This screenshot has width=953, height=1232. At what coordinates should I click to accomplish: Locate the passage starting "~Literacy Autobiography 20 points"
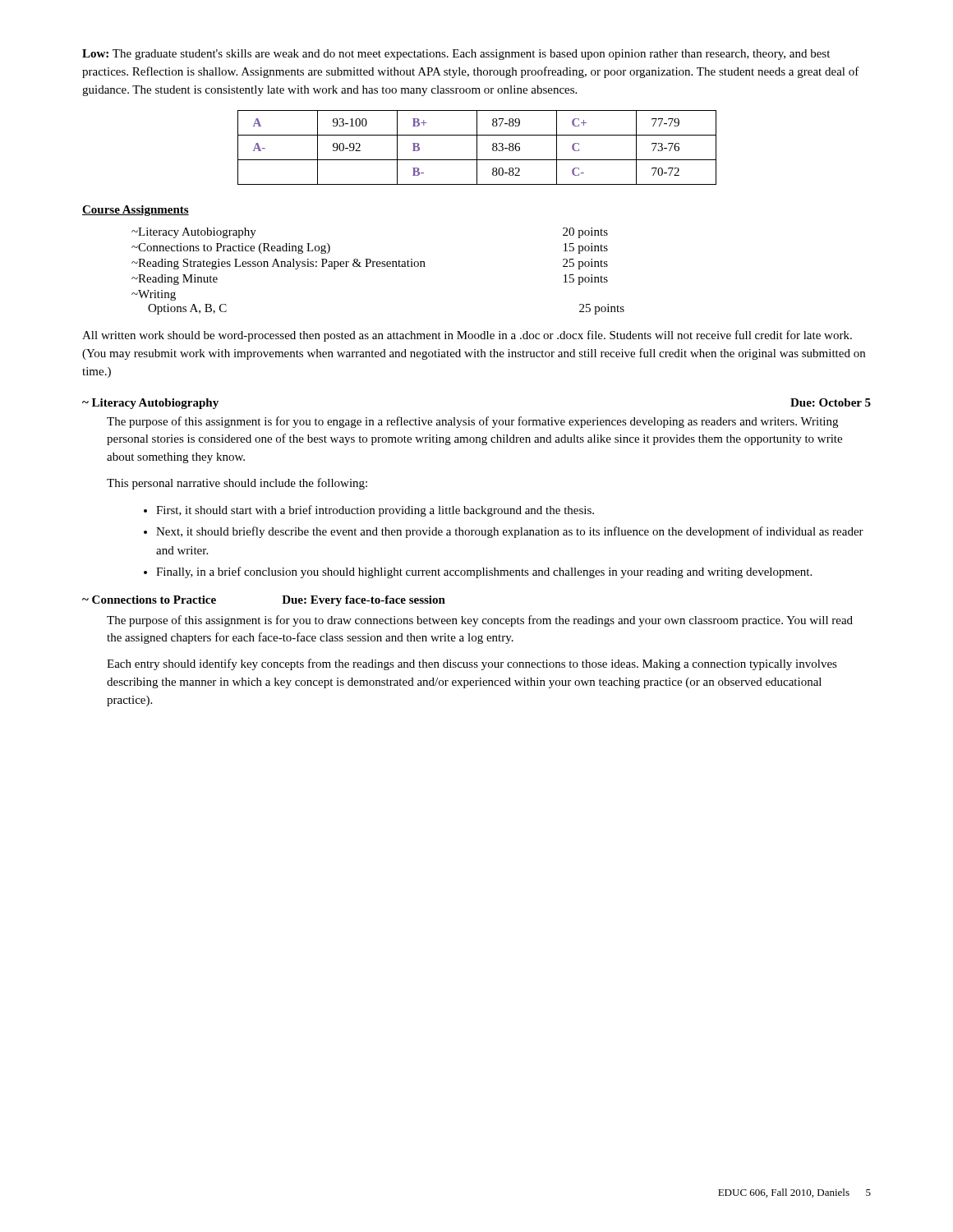click(x=192, y=233)
